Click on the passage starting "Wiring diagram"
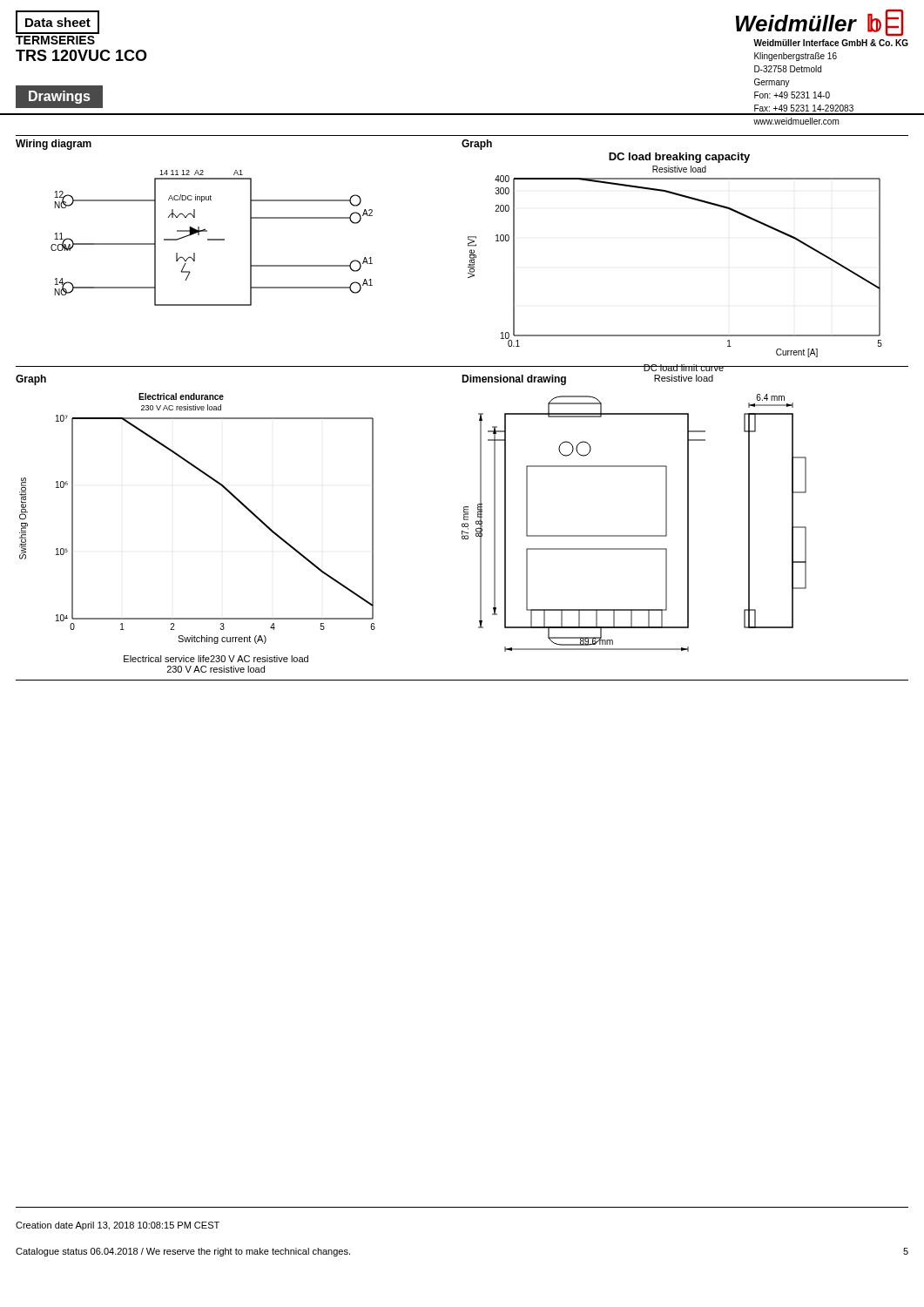Image resolution: width=924 pixels, height=1307 pixels. [x=54, y=144]
